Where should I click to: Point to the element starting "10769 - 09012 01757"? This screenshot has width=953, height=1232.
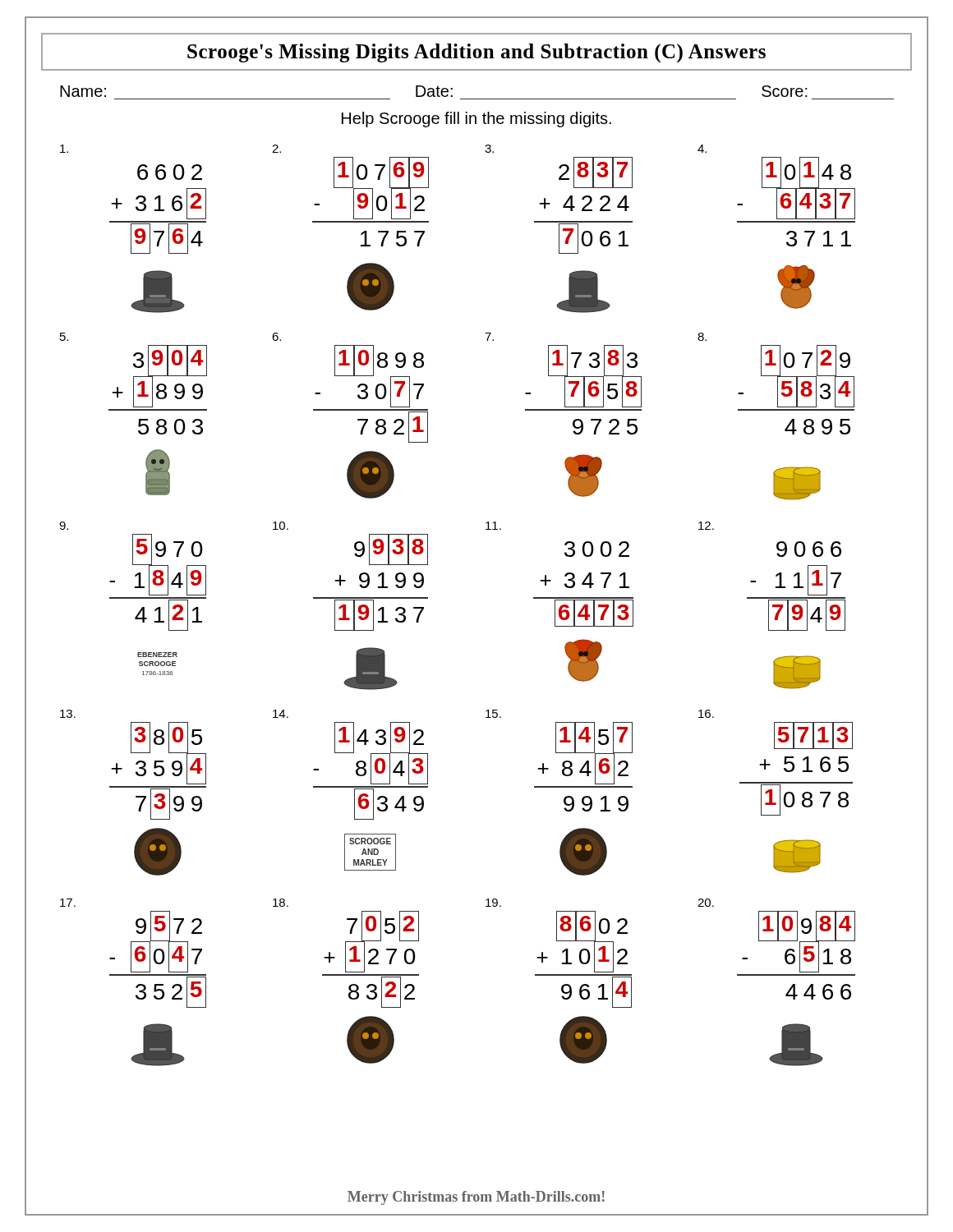(350, 231)
